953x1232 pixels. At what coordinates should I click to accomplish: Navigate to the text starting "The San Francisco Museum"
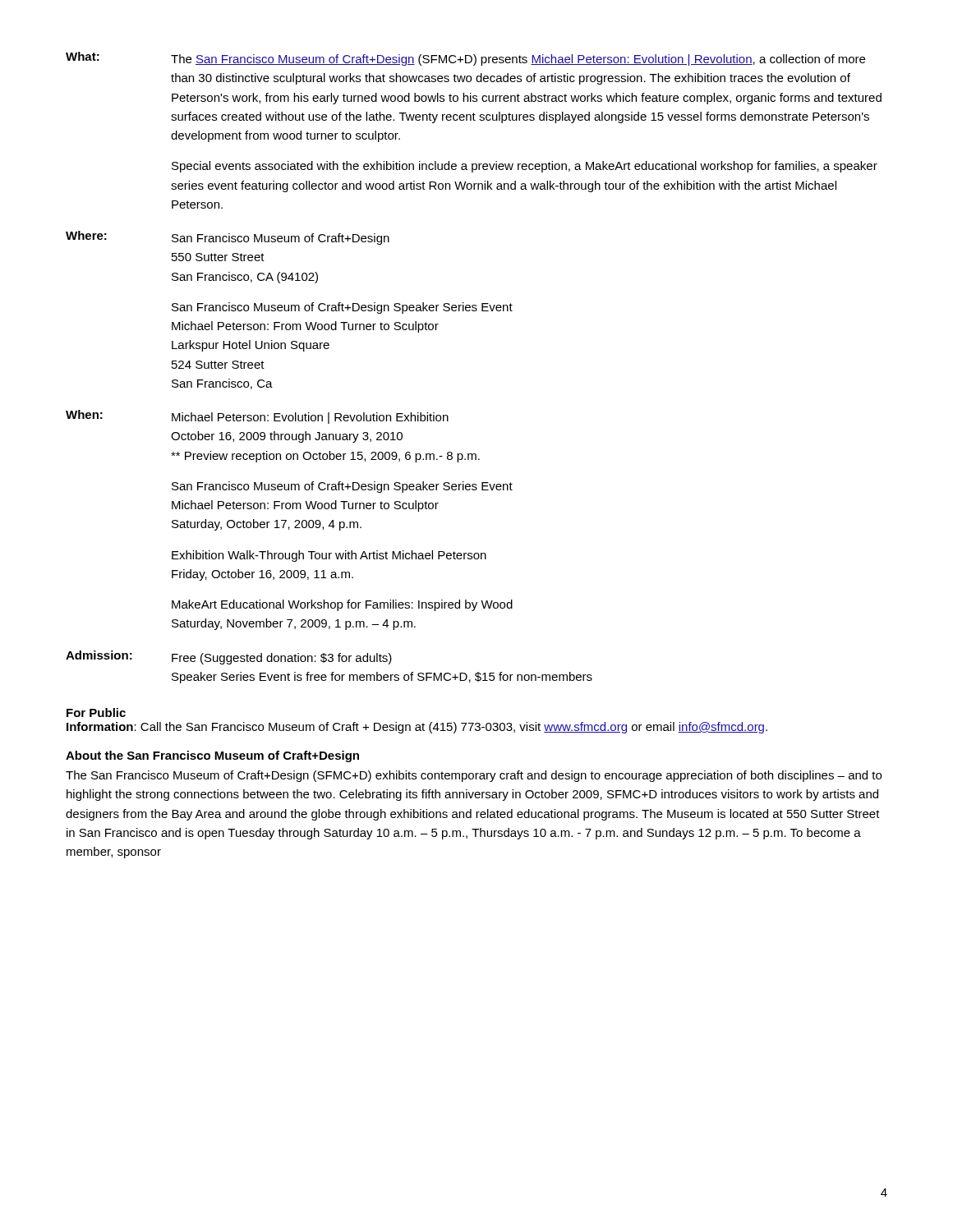tap(474, 813)
